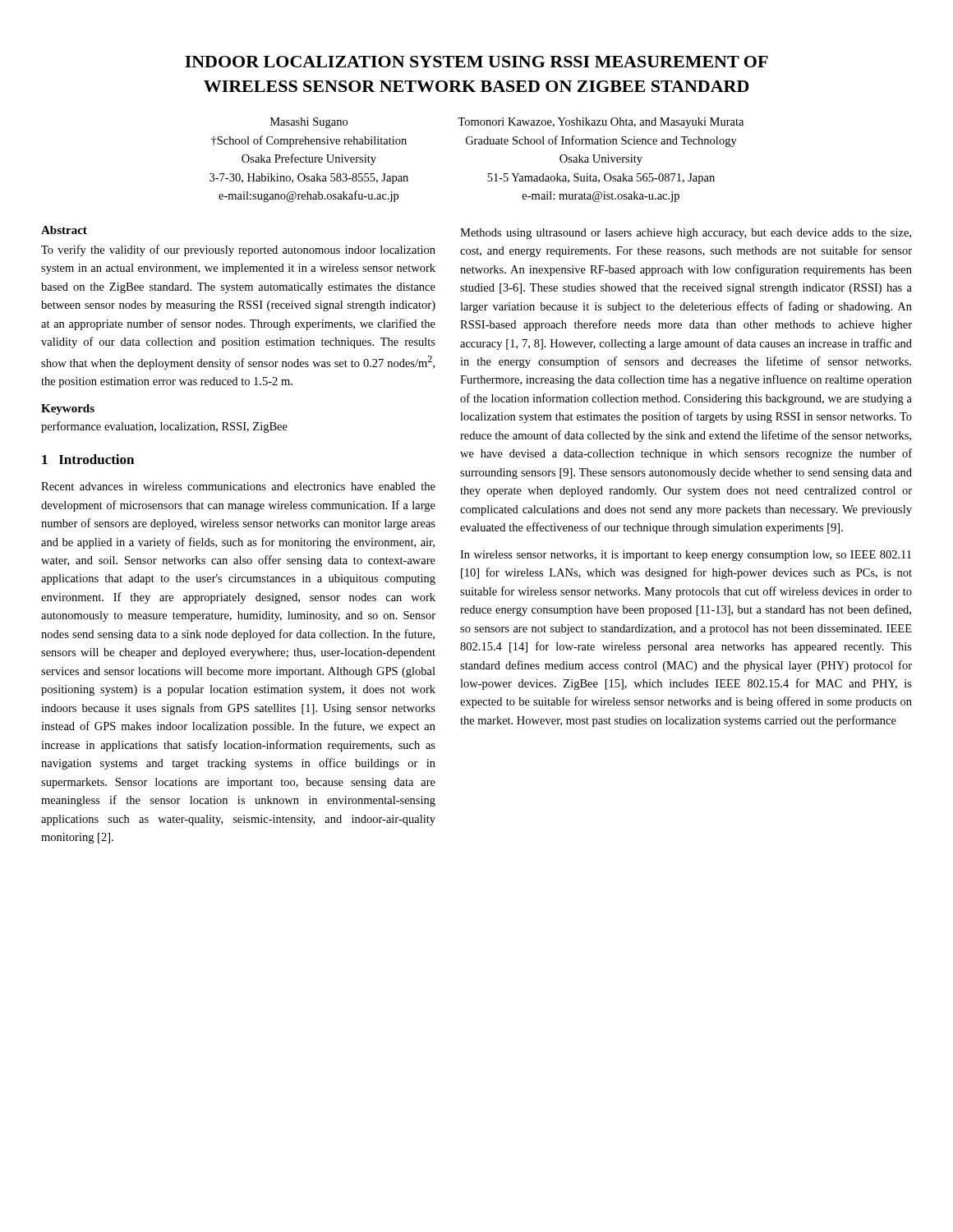
Task: Locate the text "performance evaluation, localization, RSSI, ZigBee"
Action: pyautogui.click(x=238, y=427)
